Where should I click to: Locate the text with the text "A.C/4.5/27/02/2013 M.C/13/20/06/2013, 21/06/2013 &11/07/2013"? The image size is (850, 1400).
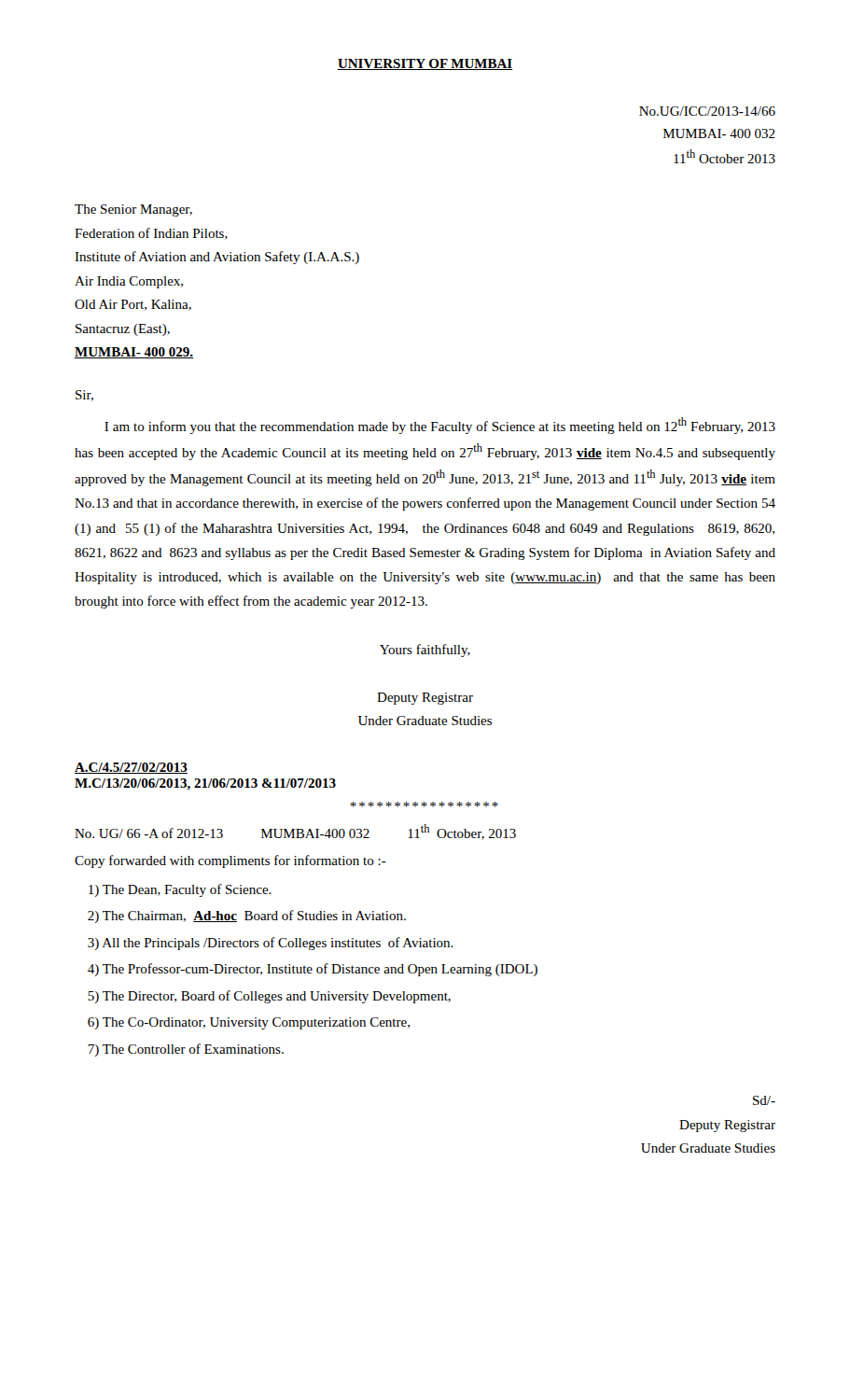point(205,775)
